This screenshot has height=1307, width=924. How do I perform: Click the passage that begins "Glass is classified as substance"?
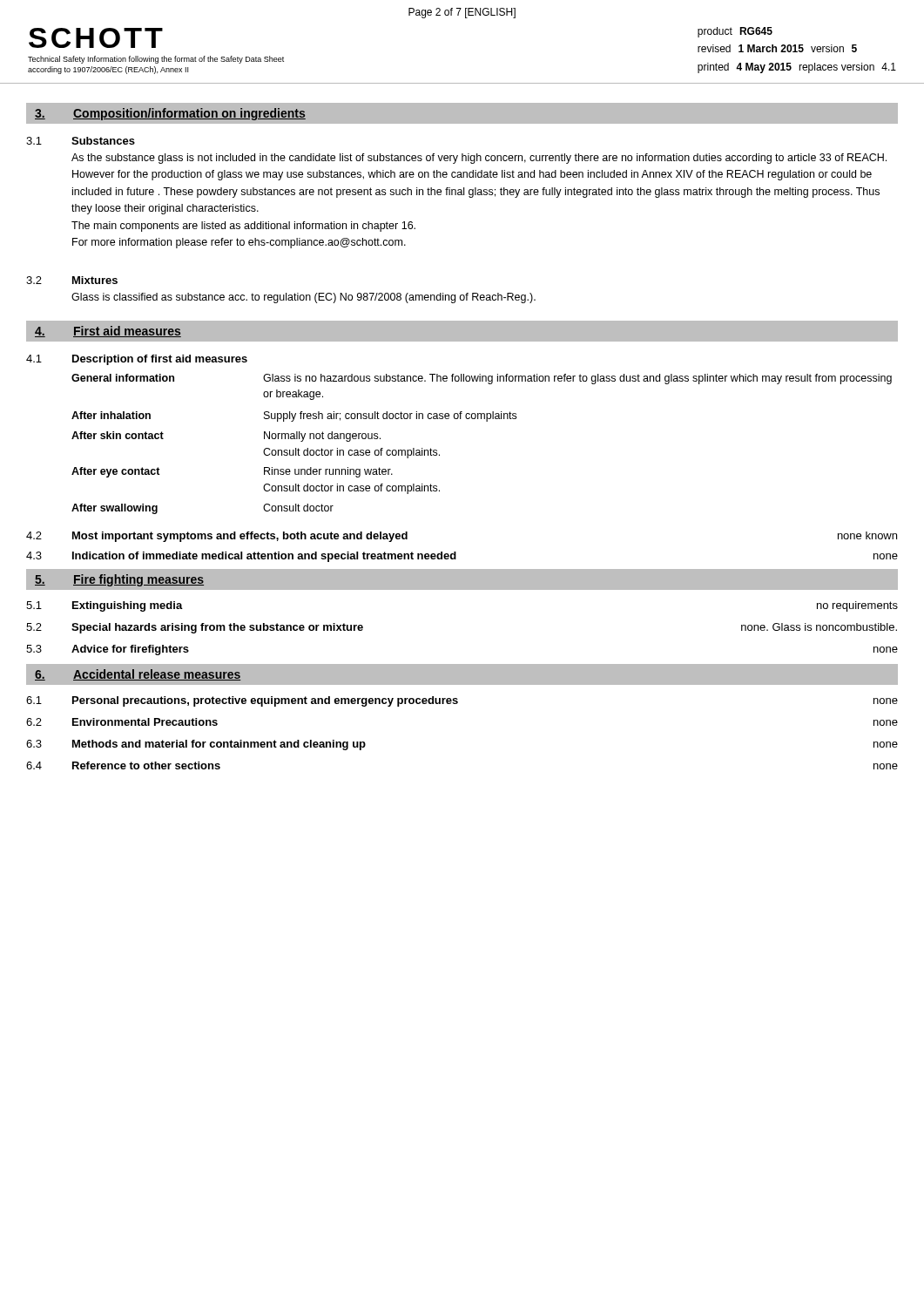click(304, 297)
